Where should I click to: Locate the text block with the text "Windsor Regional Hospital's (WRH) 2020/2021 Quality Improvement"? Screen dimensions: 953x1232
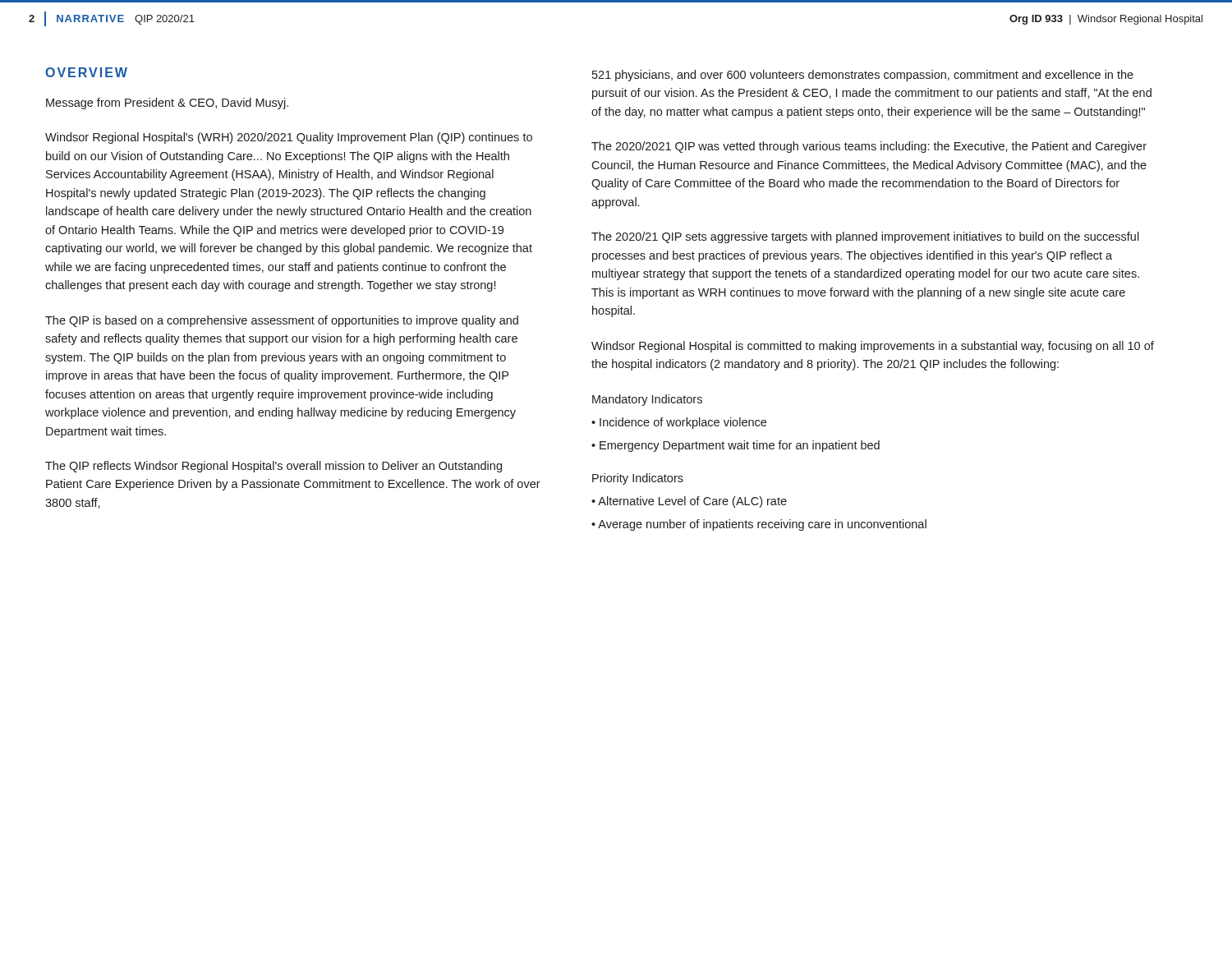coord(289,211)
